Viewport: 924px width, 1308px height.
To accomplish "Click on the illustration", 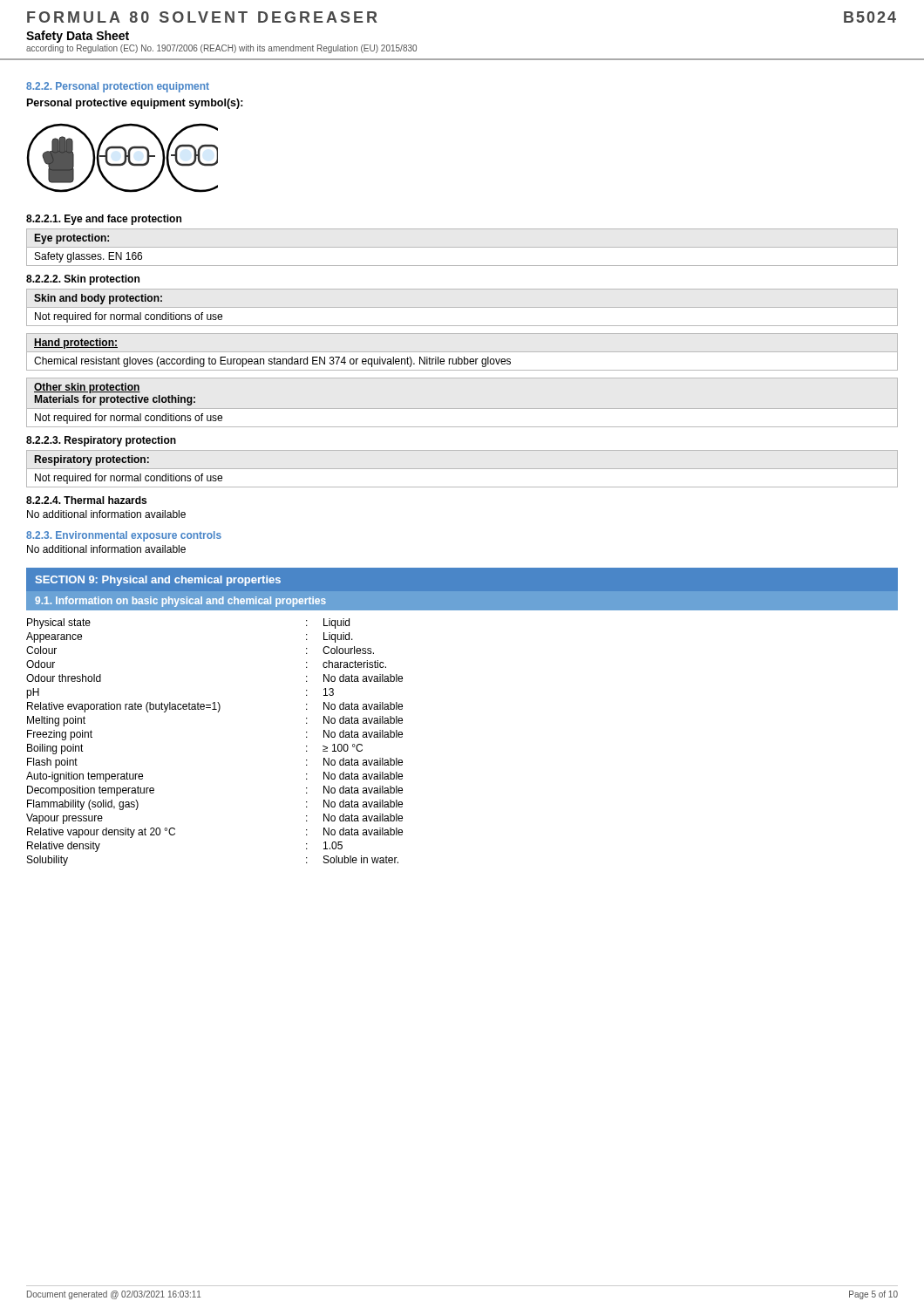I will [462, 159].
